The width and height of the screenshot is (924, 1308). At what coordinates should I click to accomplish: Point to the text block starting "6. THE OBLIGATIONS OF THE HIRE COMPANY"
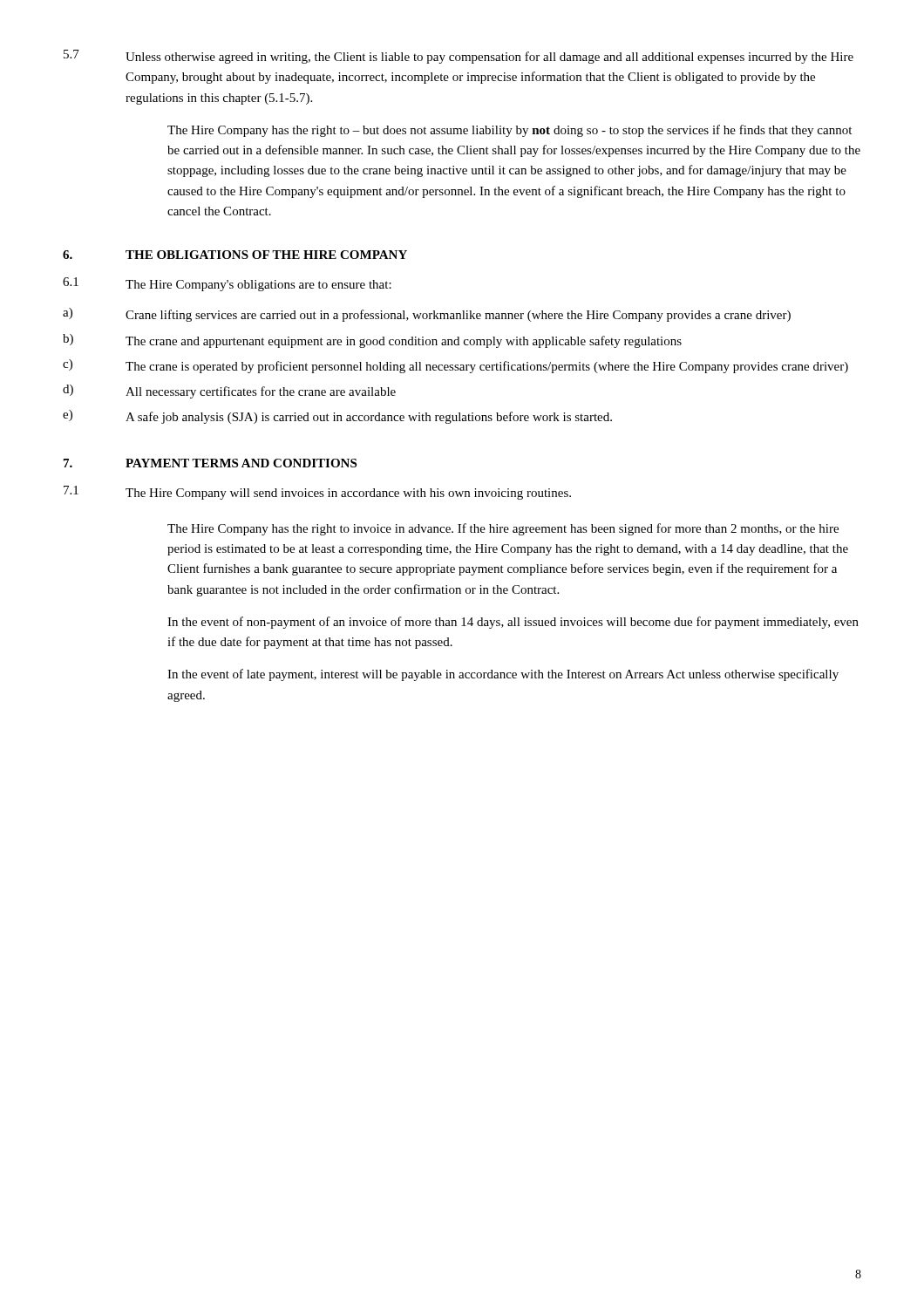[x=235, y=255]
